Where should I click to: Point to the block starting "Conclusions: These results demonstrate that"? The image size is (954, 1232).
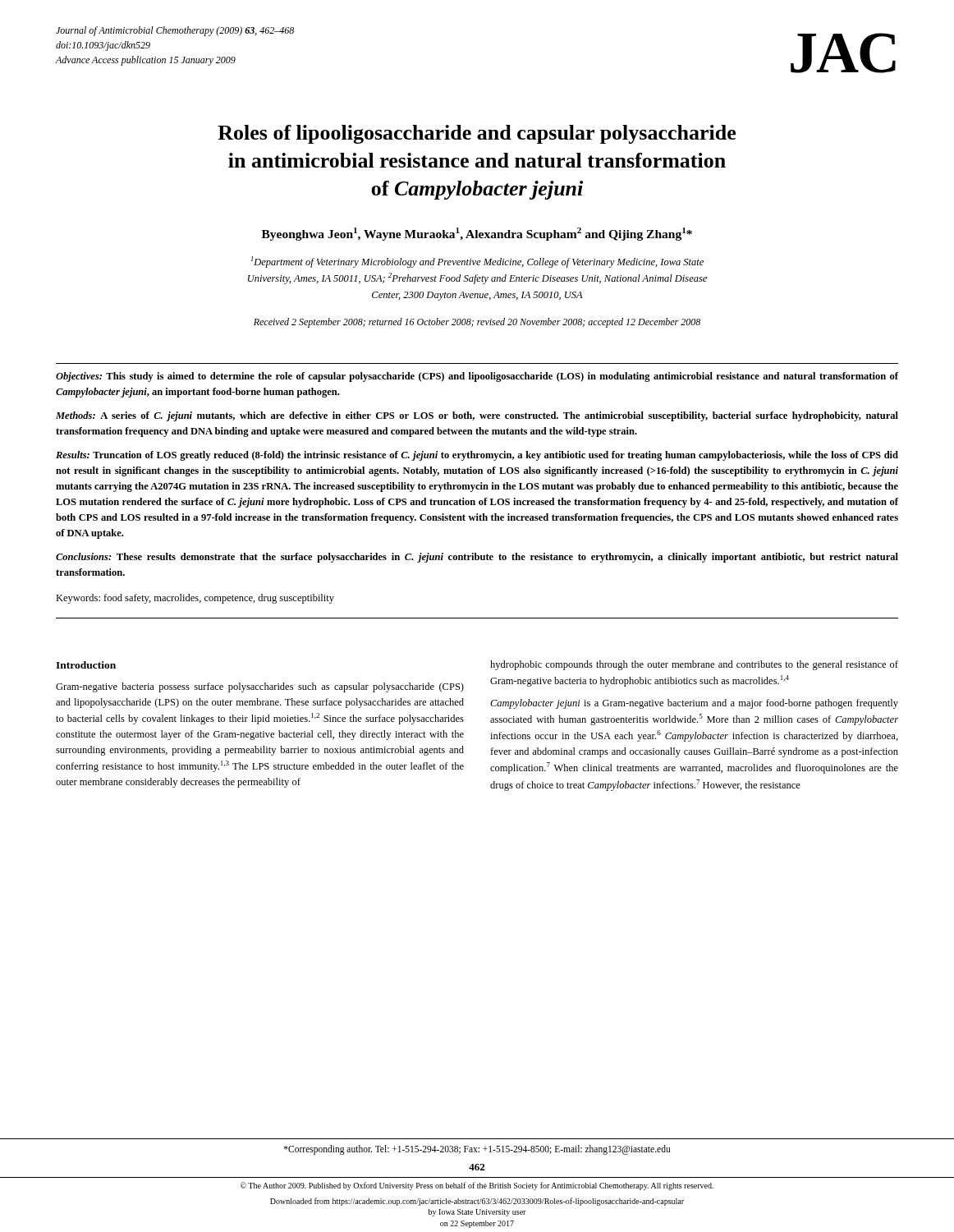[x=477, y=565]
